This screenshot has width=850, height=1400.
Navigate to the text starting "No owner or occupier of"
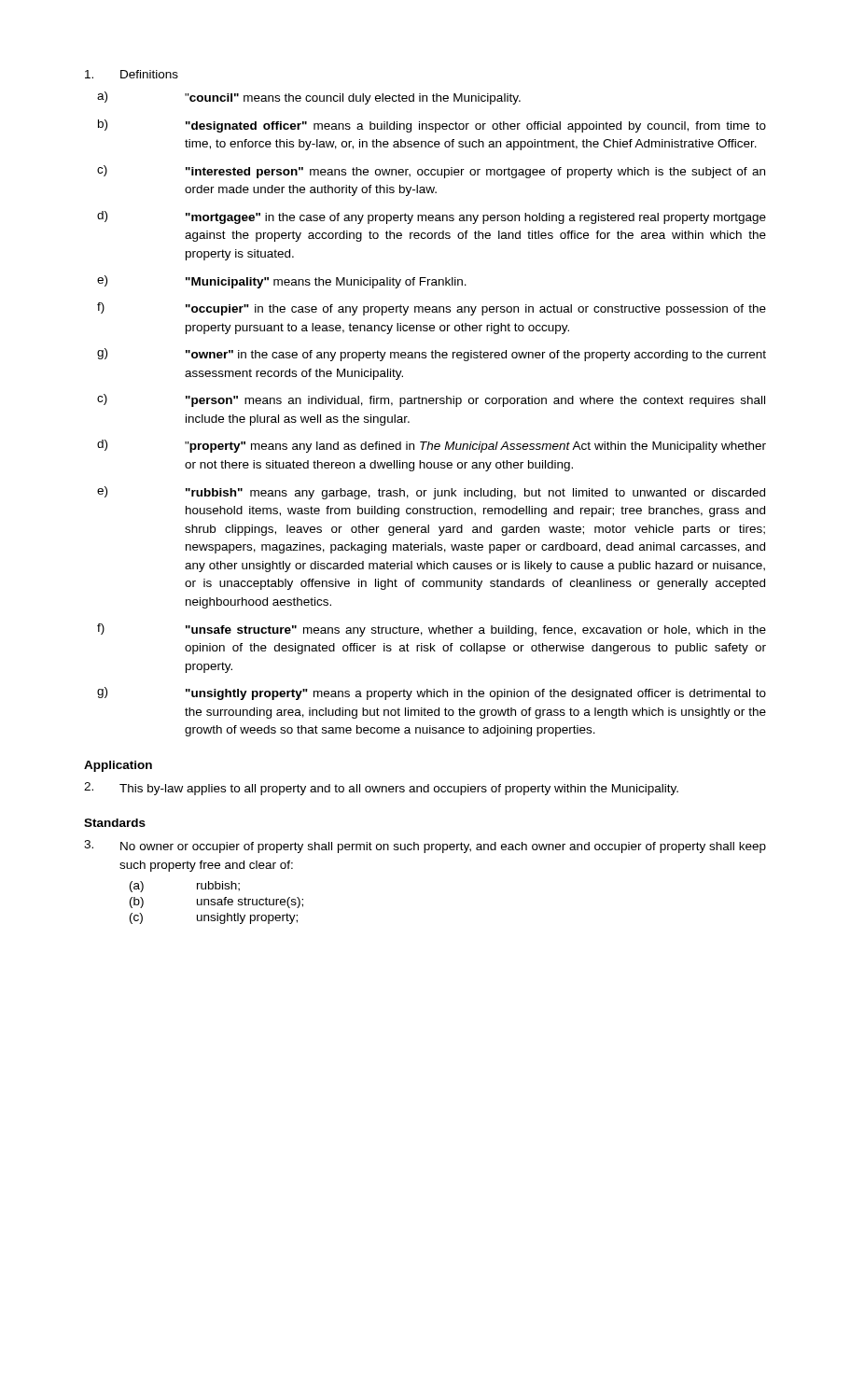[425, 856]
